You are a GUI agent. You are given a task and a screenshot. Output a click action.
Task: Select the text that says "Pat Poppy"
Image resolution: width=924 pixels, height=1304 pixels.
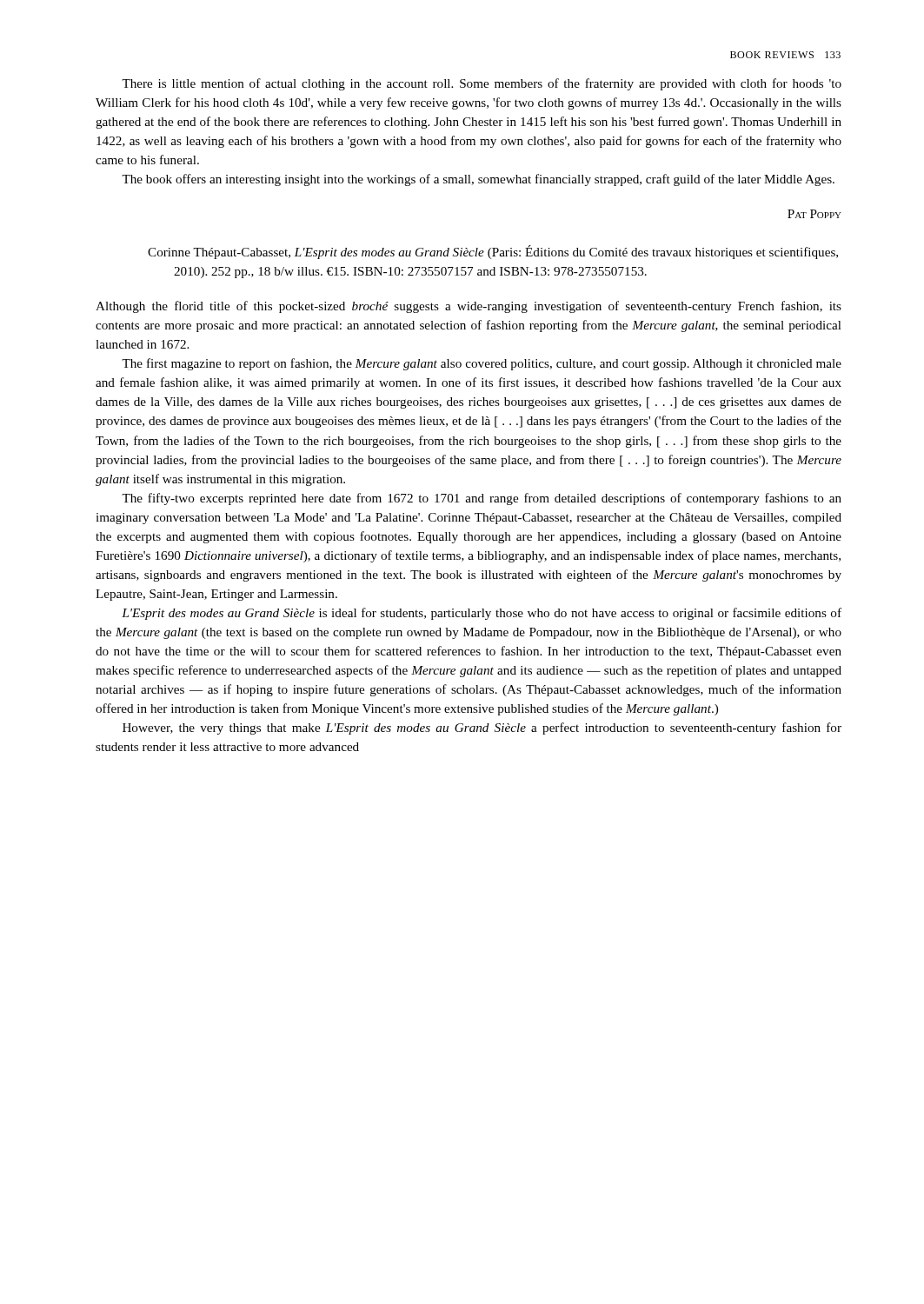814,214
